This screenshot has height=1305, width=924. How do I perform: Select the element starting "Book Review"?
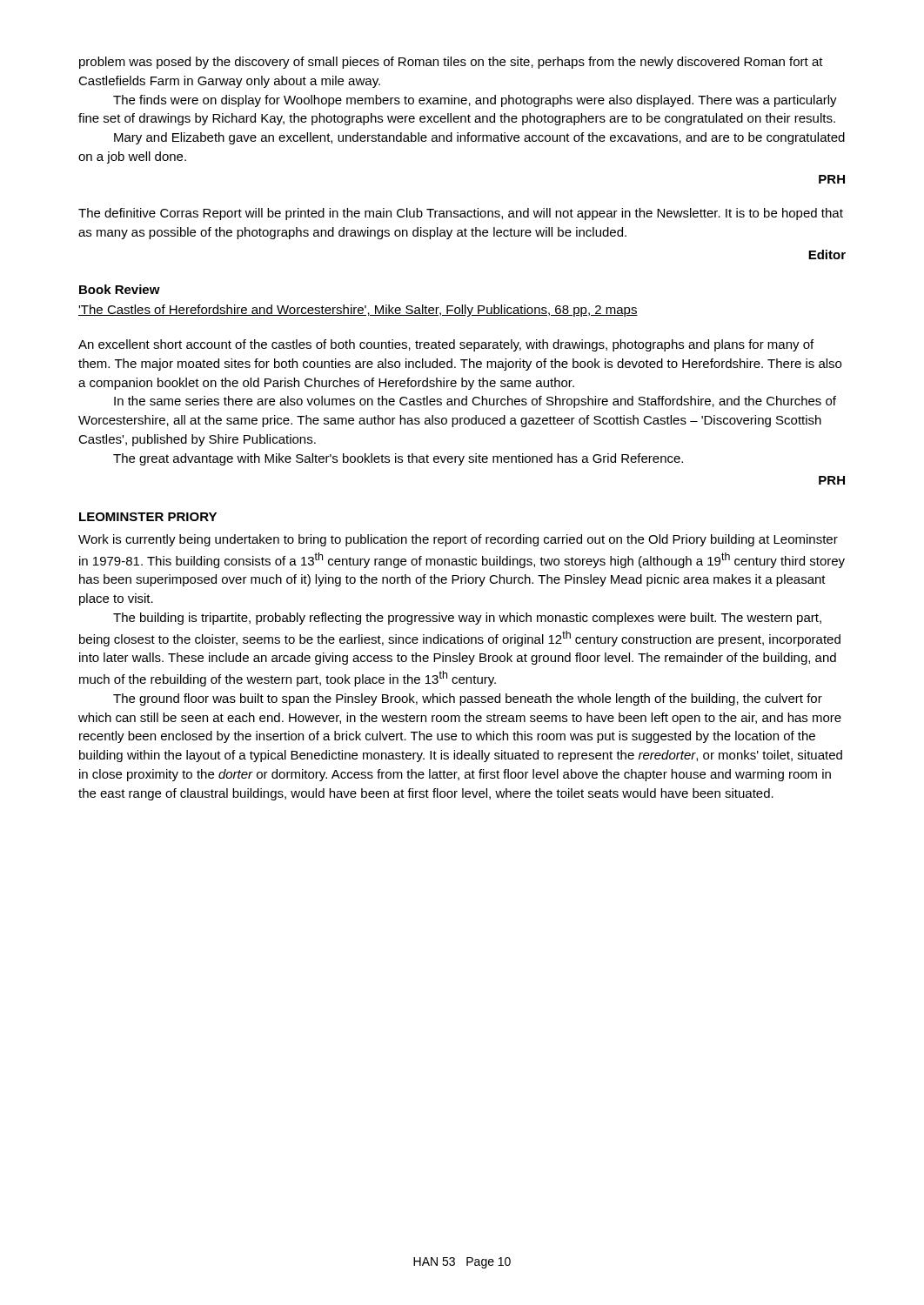point(119,289)
